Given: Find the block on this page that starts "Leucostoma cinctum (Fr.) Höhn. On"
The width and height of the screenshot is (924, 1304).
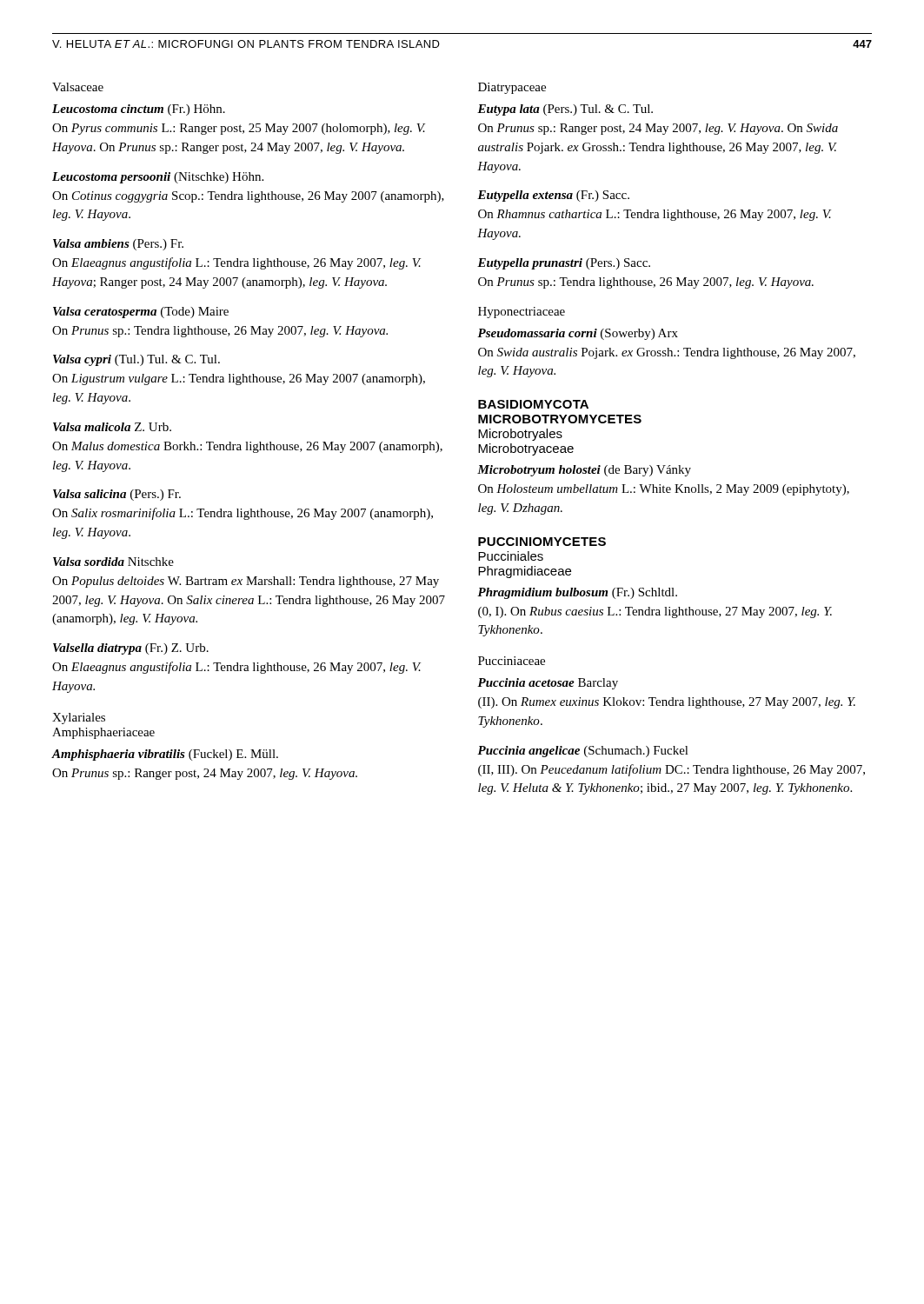Looking at the screenshot, I should click(x=249, y=129).
